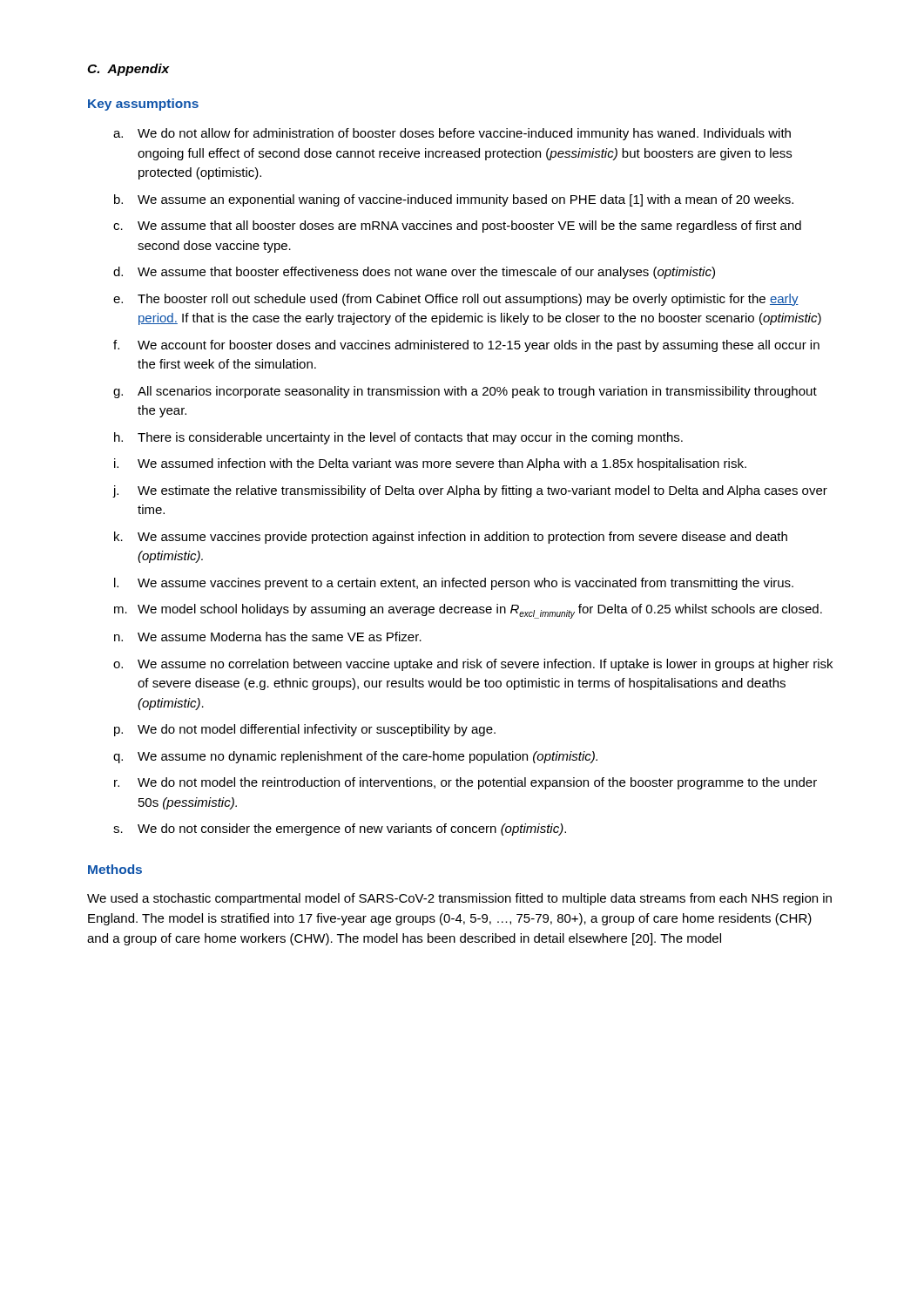
Task: Click on the text starting "o. We assume no correlation between"
Action: click(x=475, y=683)
